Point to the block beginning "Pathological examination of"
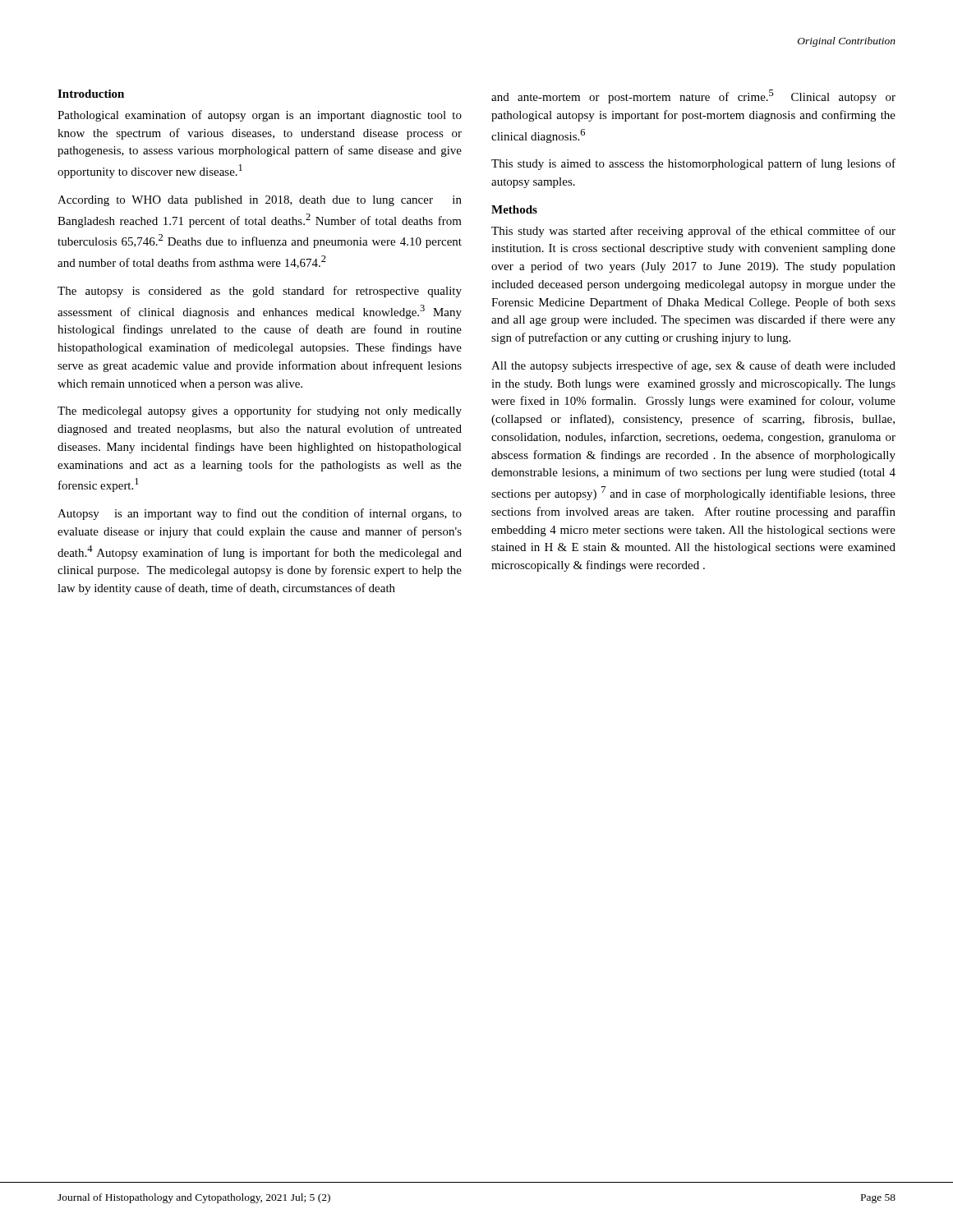This screenshot has width=953, height=1232. click(260, 352)
